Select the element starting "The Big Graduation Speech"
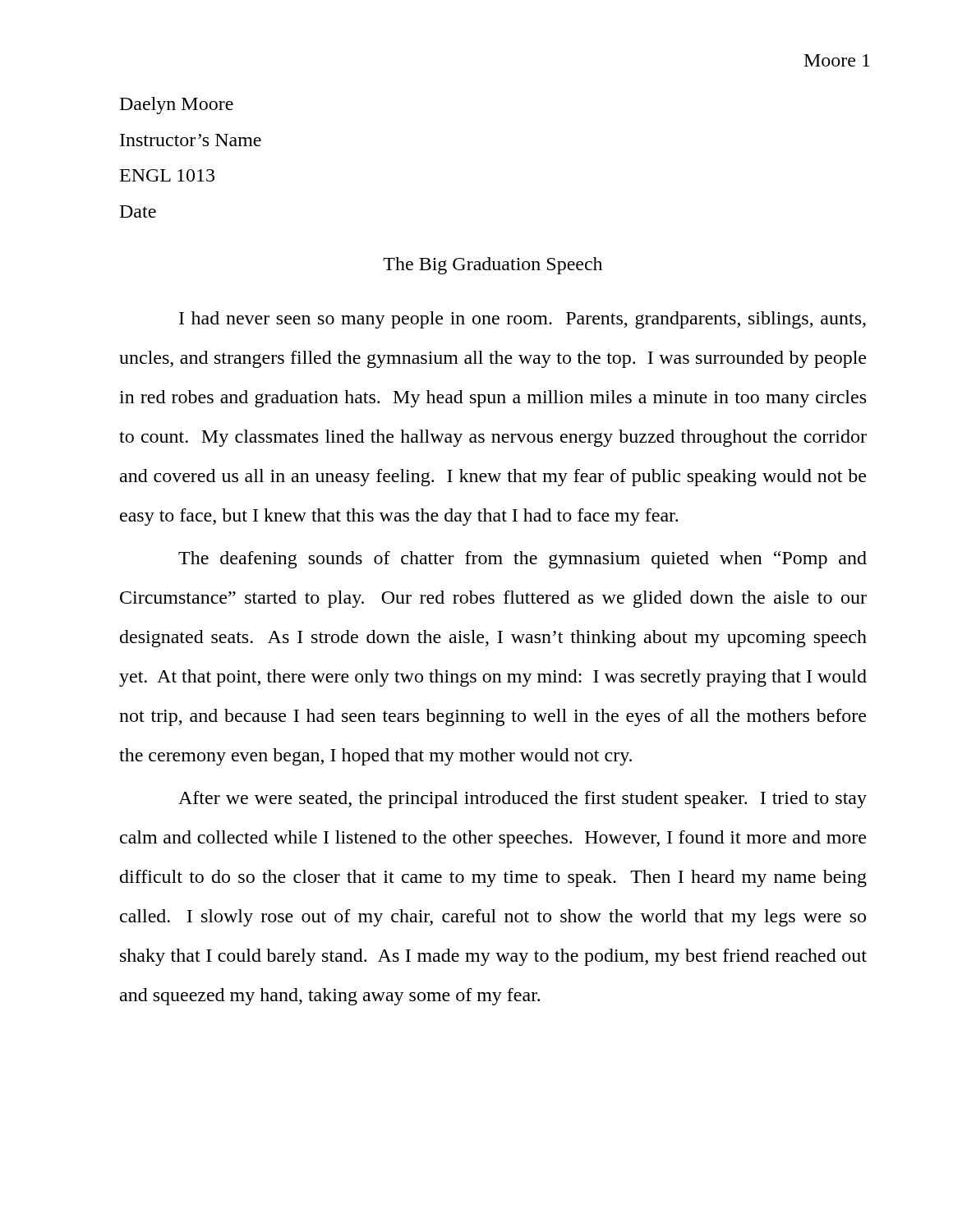The height and width of the screenshot is (1232, 953). [x=493, y=264]
